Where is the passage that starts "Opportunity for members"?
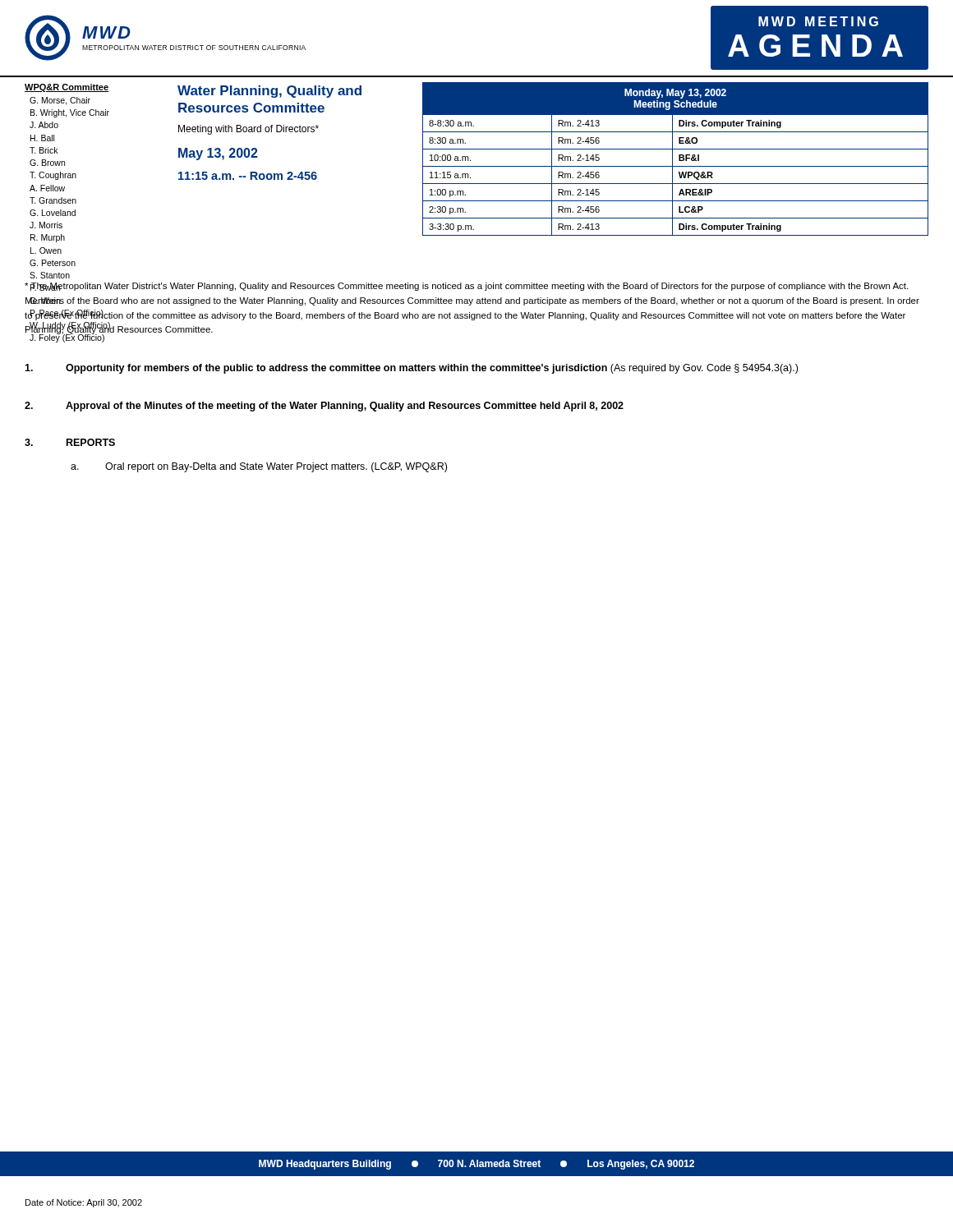 click(x=412, y=369)
